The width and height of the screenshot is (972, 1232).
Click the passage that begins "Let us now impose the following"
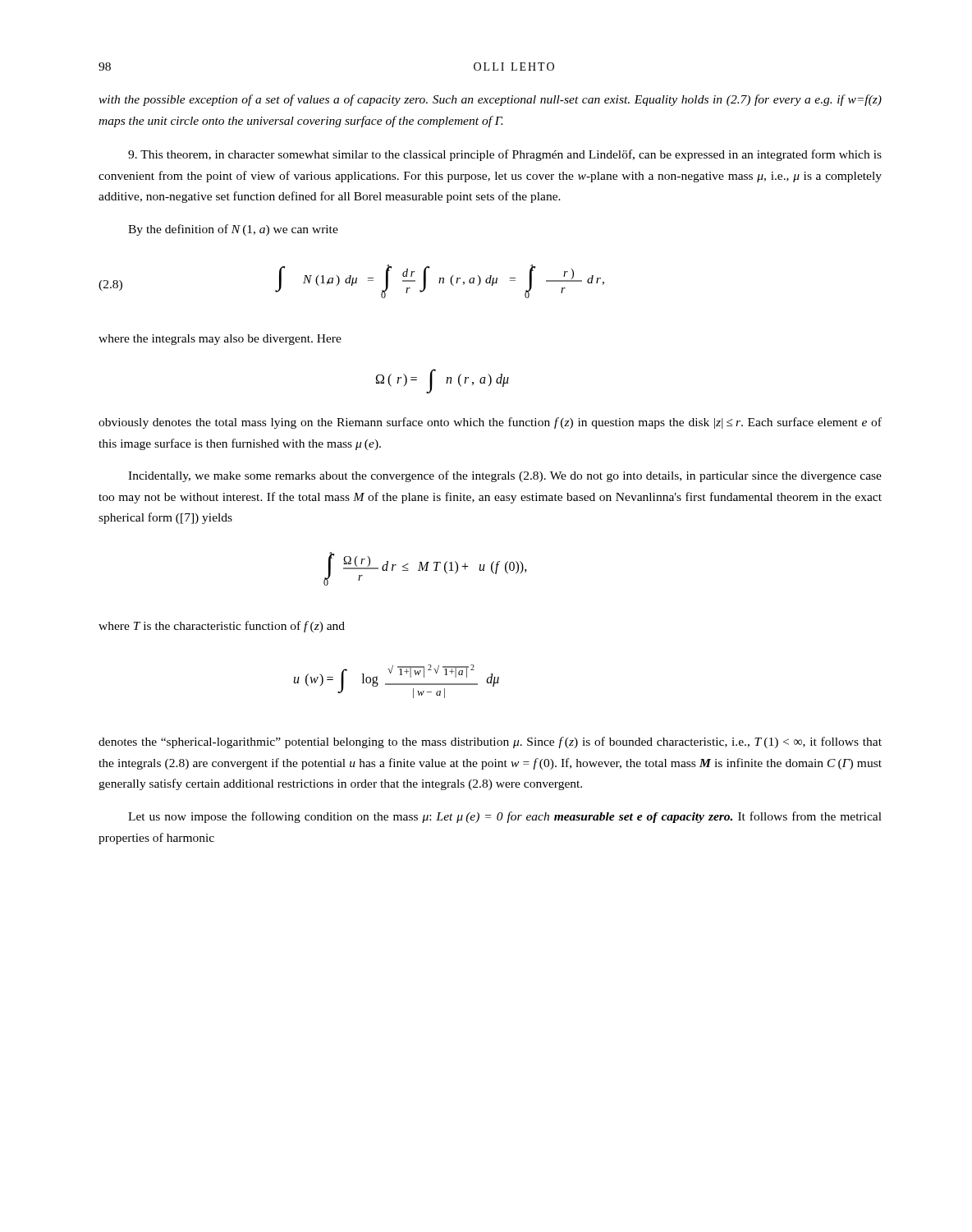pos(490,827)
